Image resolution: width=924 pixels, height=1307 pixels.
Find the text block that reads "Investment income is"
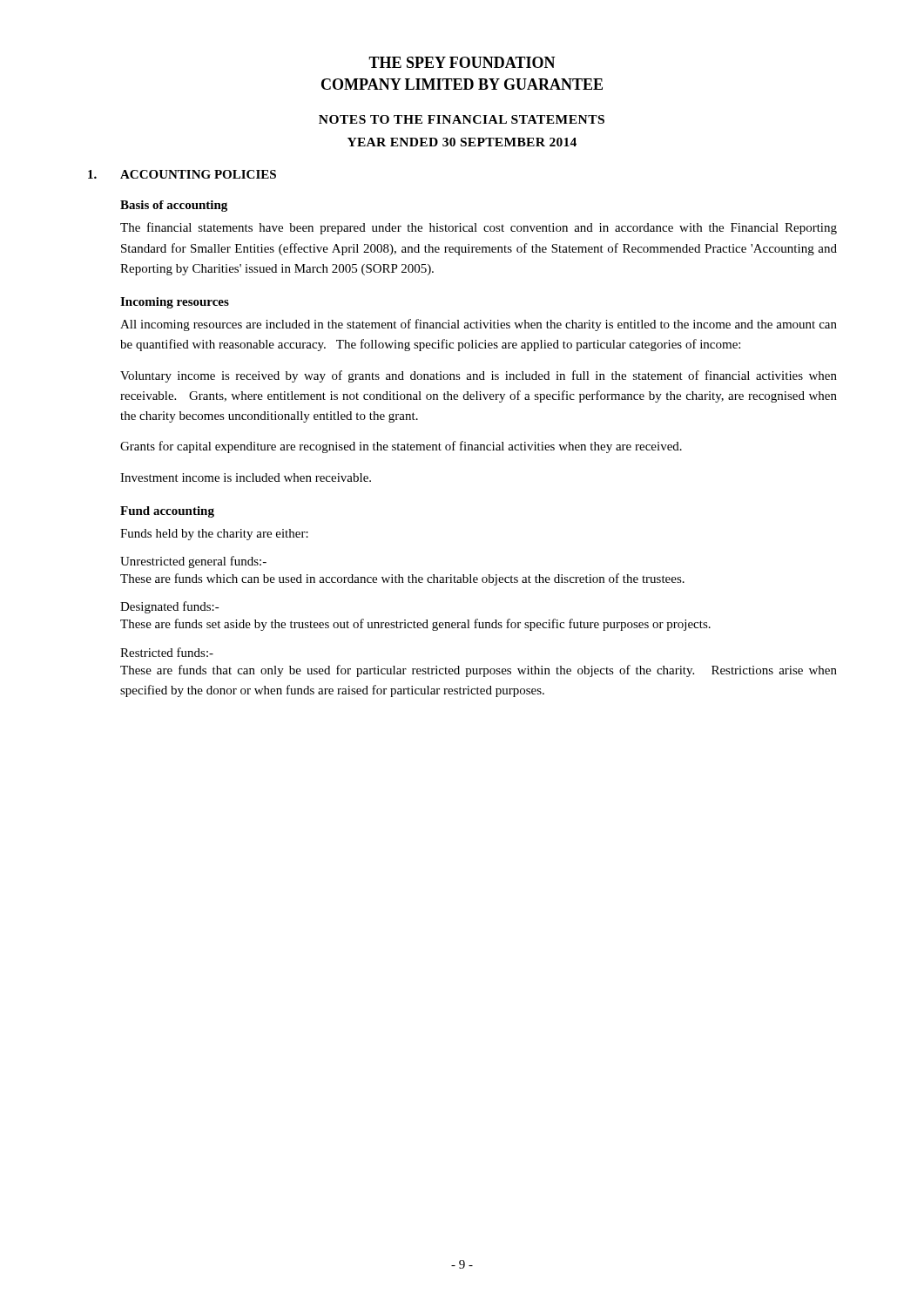pyautogui.click(x=246, y=477)
